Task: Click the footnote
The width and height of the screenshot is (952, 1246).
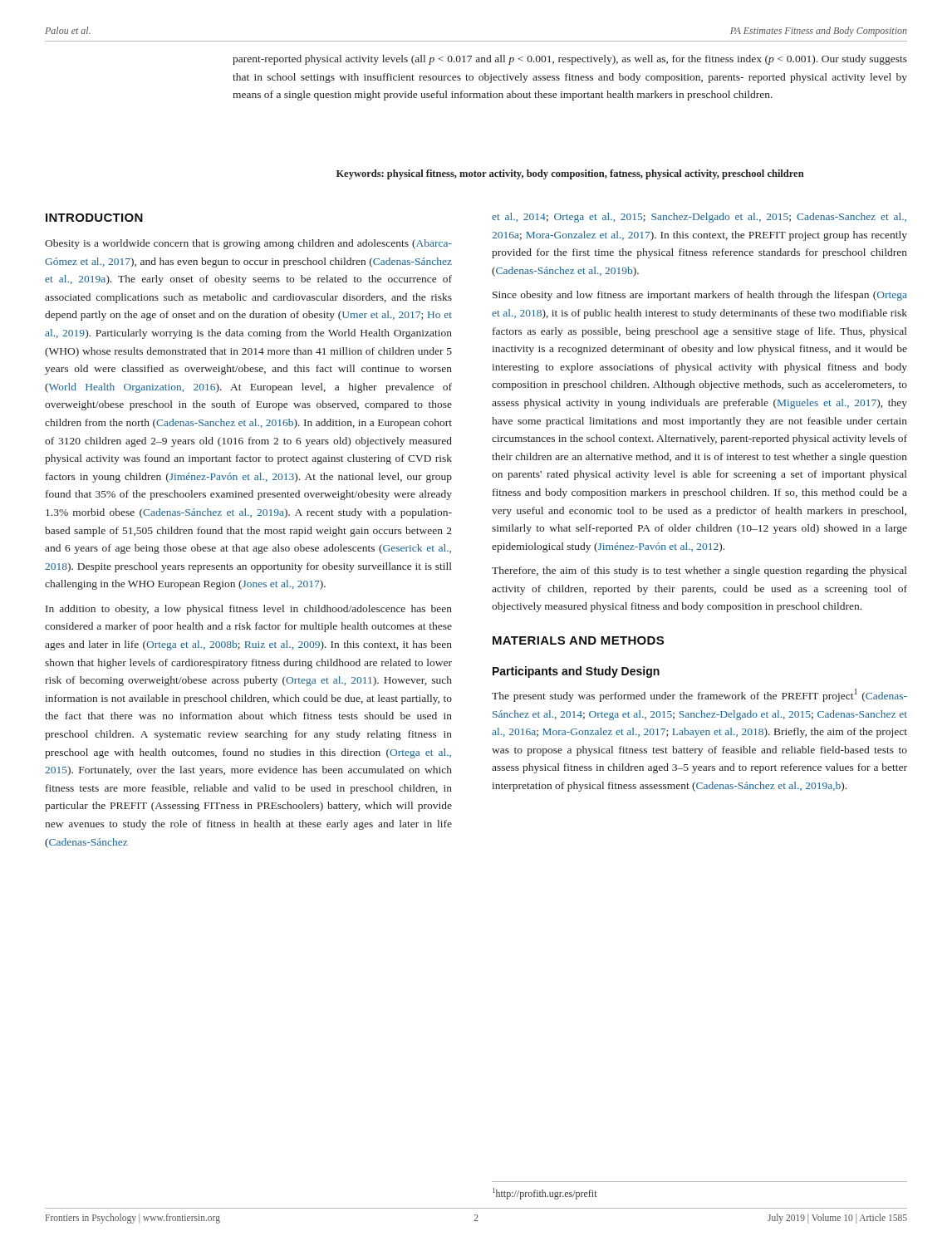Action: 544,1193
